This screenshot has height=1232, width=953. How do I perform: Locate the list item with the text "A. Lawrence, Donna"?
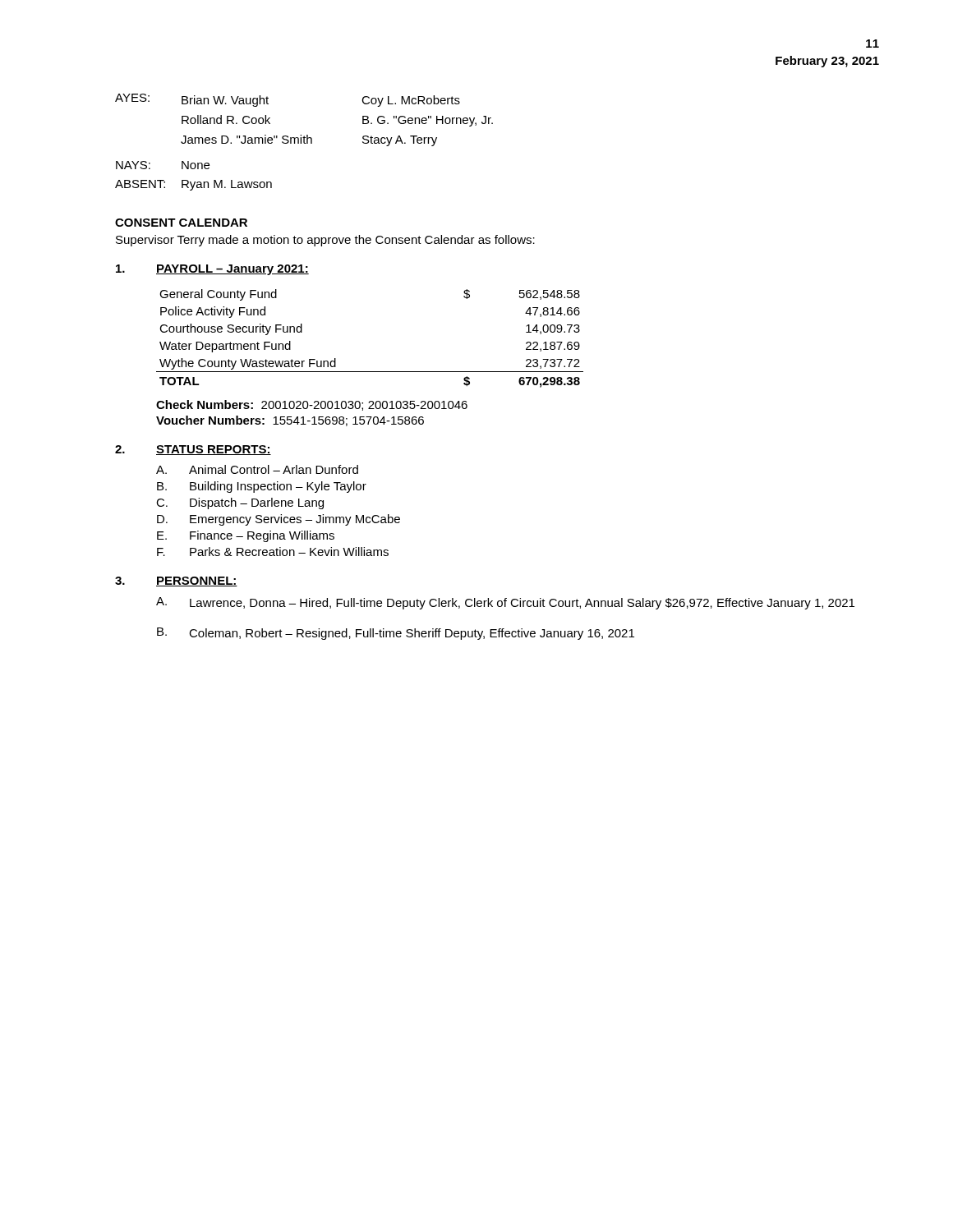pyautogui.click(x=506, y=603)
